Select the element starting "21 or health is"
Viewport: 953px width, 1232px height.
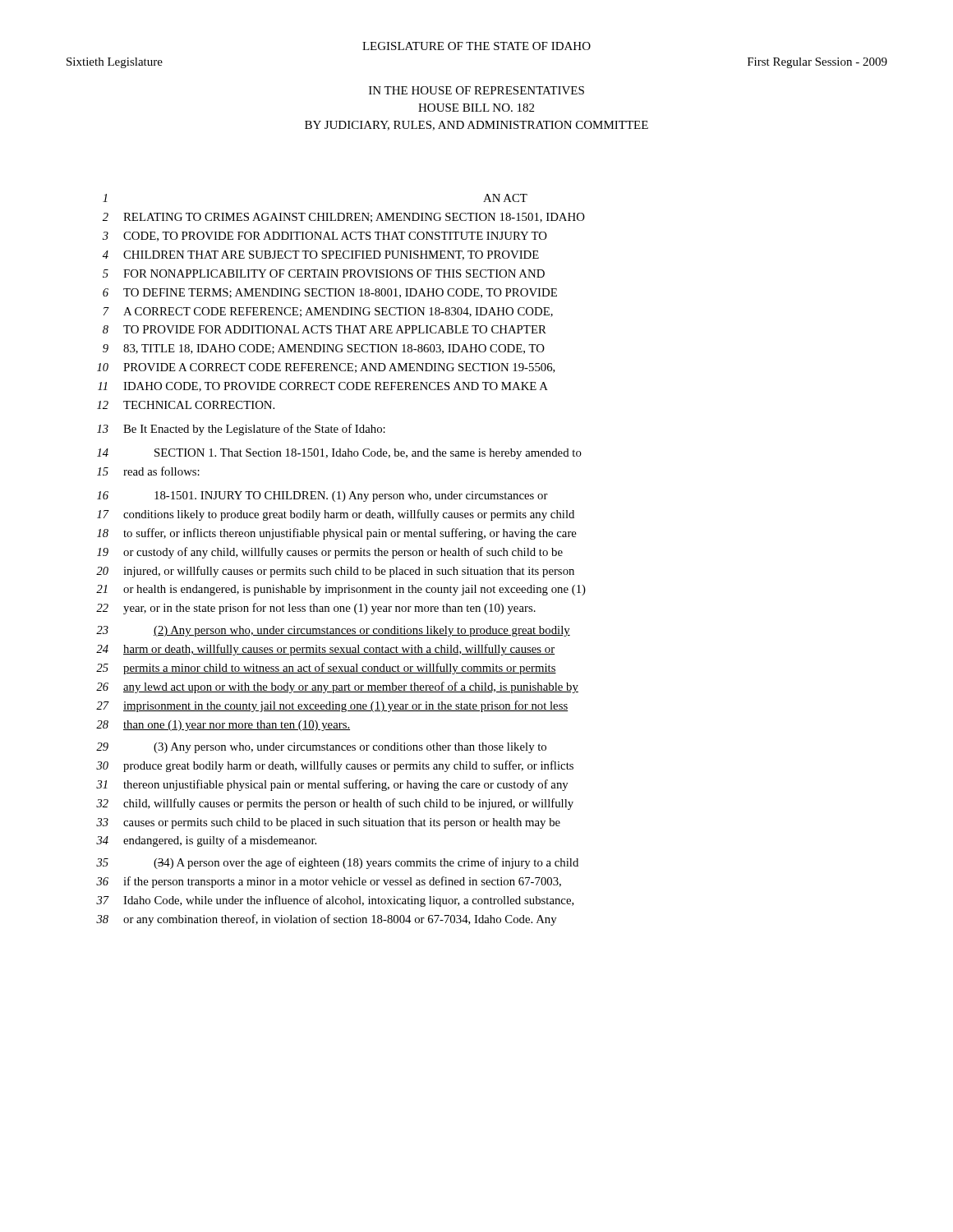[476, 590]
